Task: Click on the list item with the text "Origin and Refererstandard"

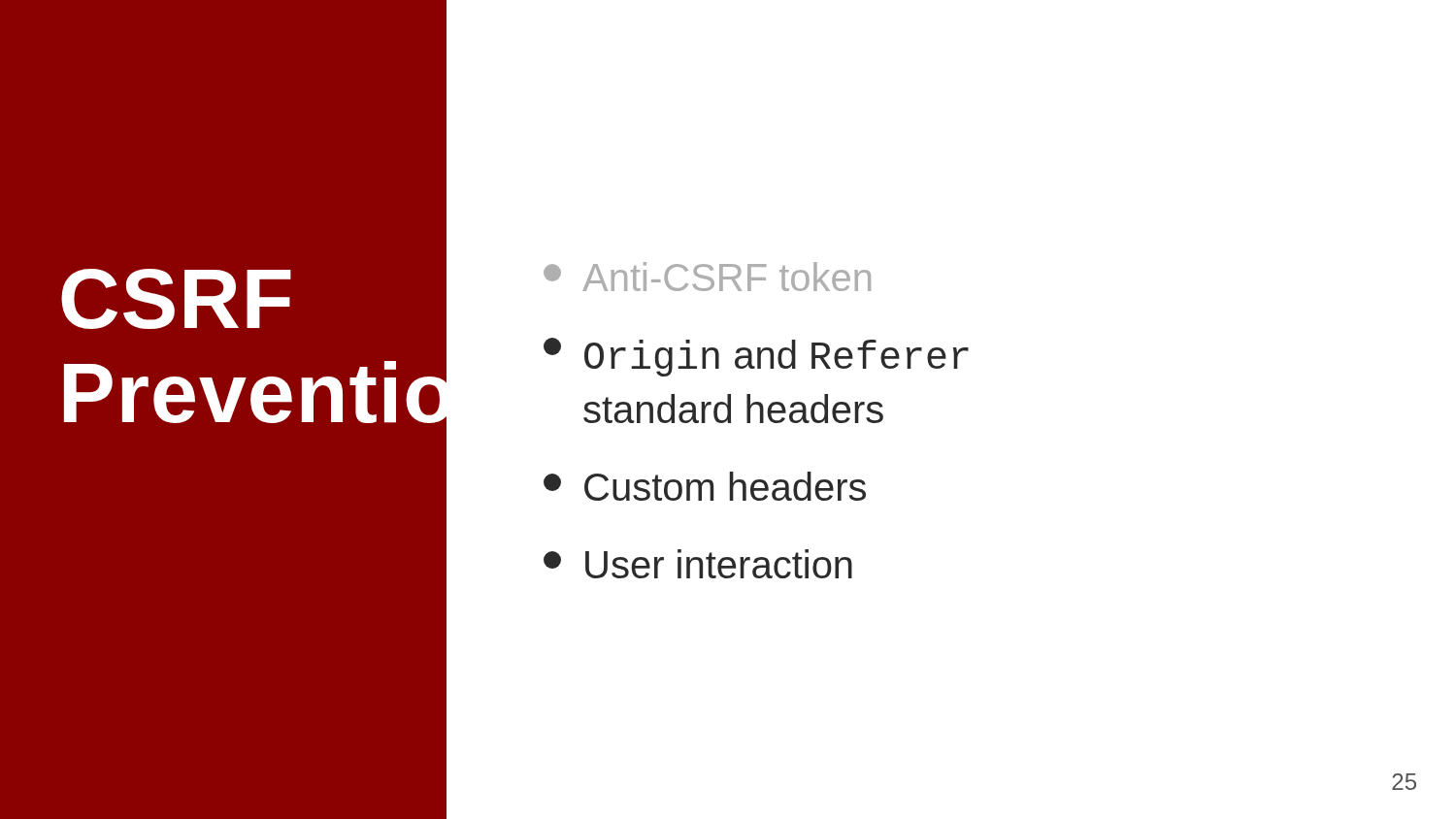Action: pyautogui.click(x=758, y=382)
